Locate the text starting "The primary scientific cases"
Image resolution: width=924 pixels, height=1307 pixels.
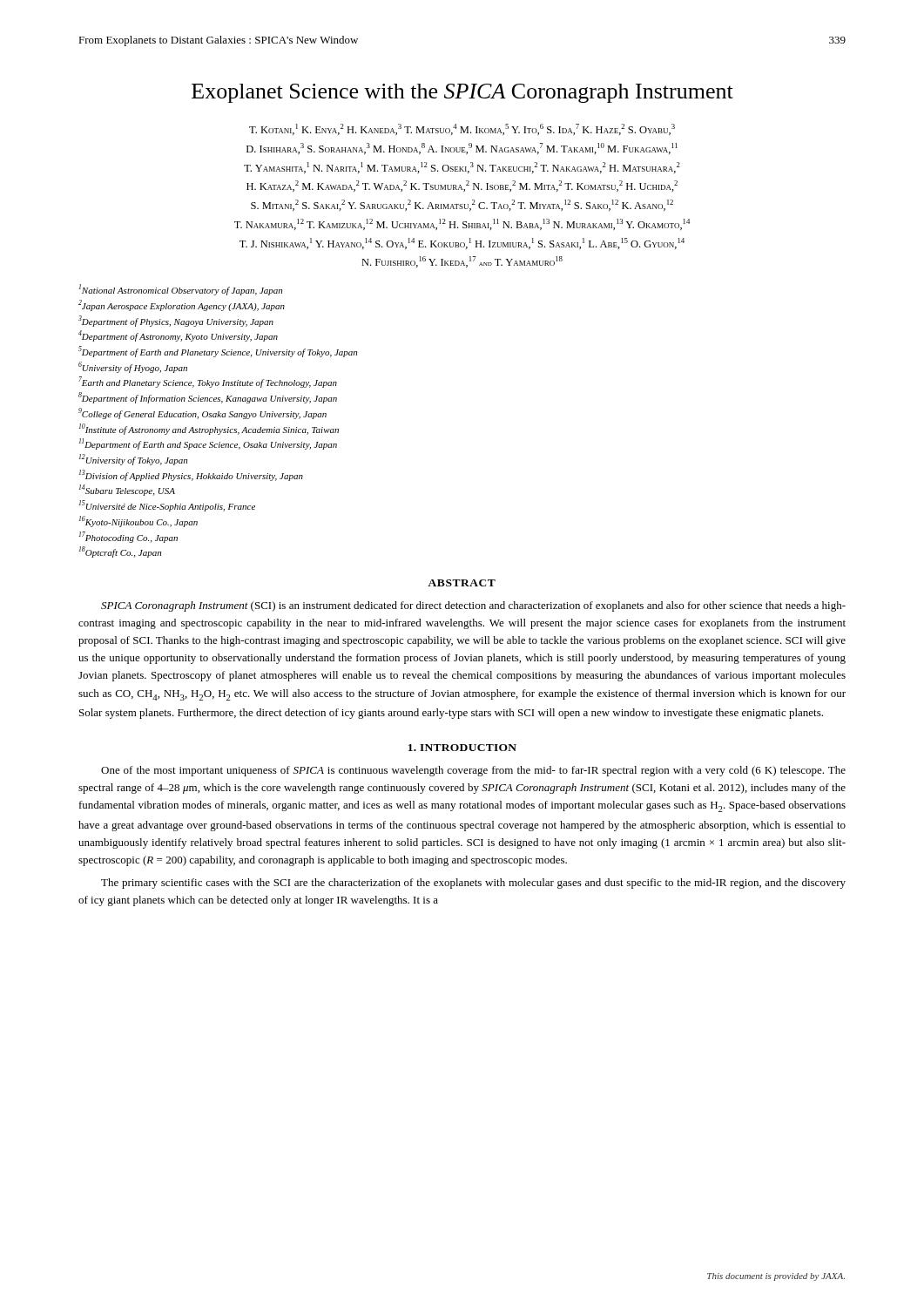pos(462,891)
